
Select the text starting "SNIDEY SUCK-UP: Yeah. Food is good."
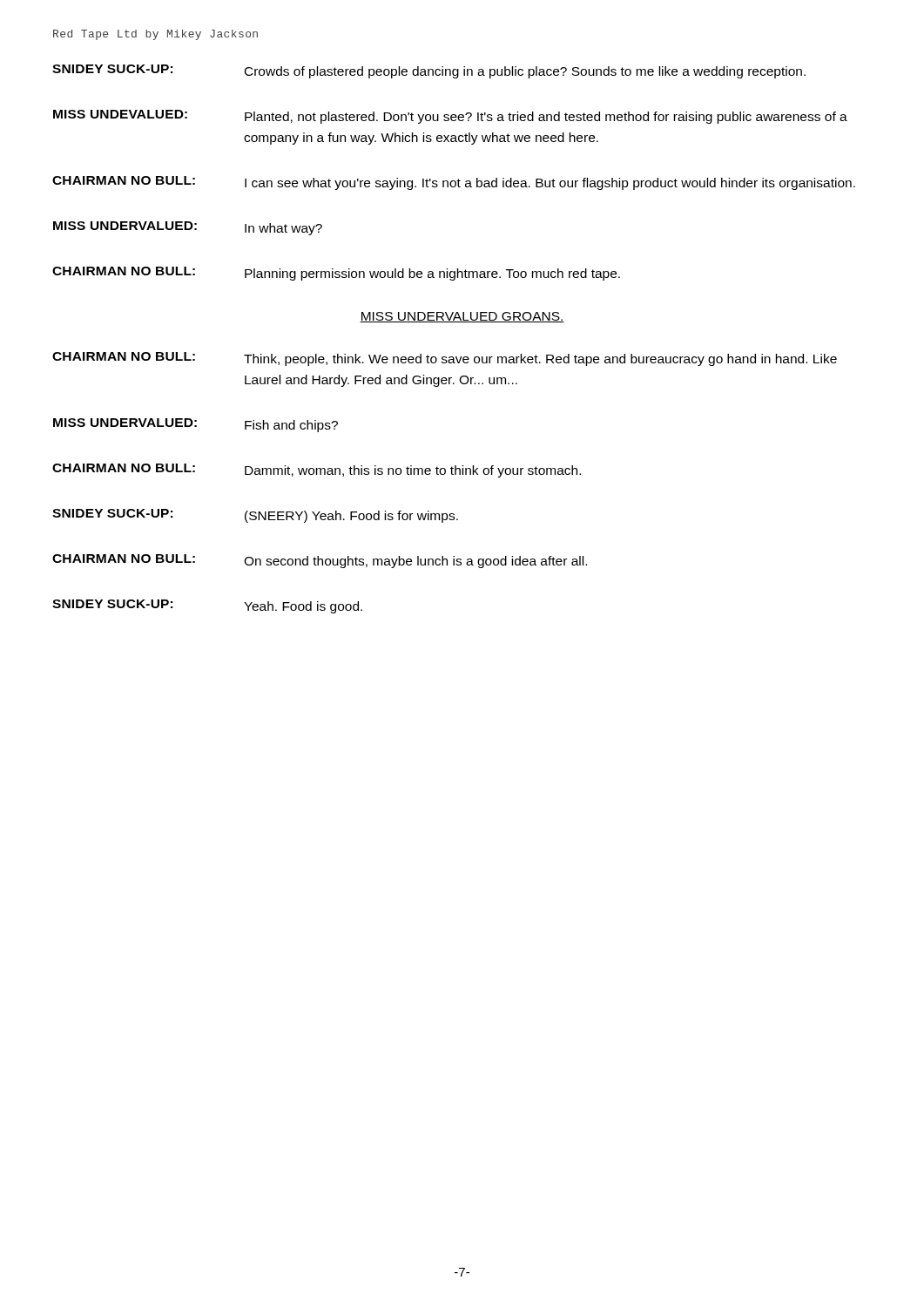coord(111,607)
